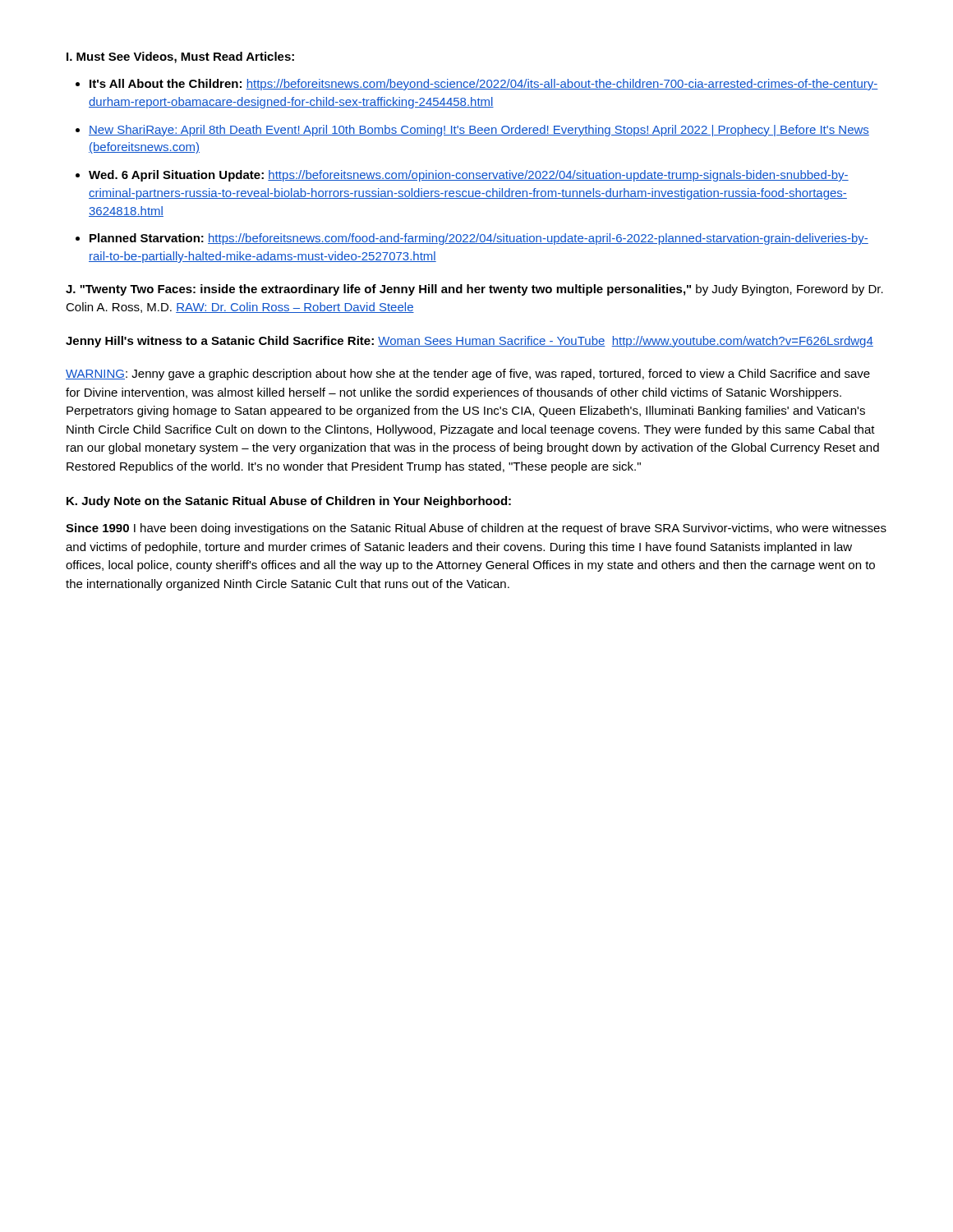Find the text block starting "It's All About the"

coord(483,92)
